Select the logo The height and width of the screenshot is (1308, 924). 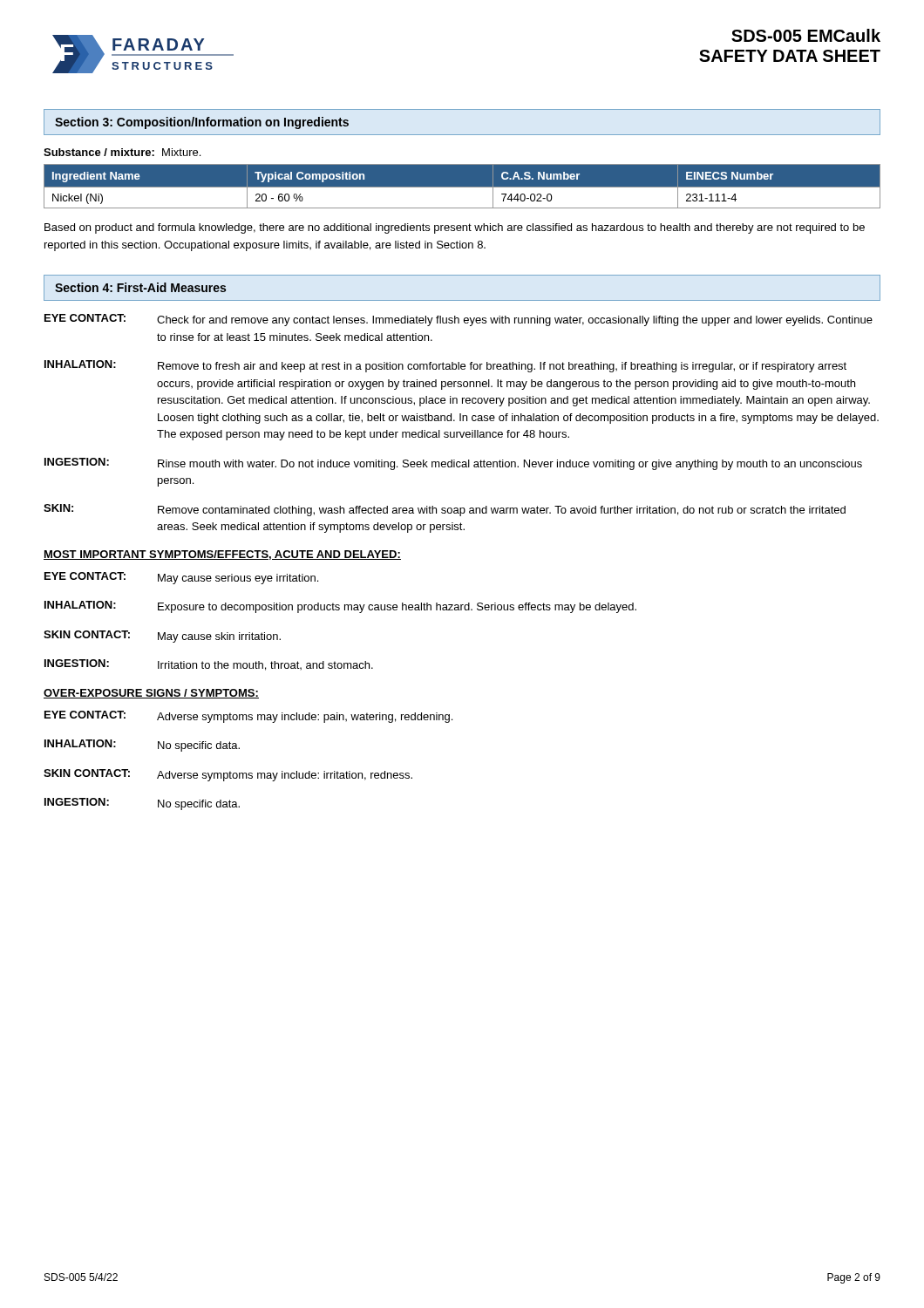pos(139,54)
